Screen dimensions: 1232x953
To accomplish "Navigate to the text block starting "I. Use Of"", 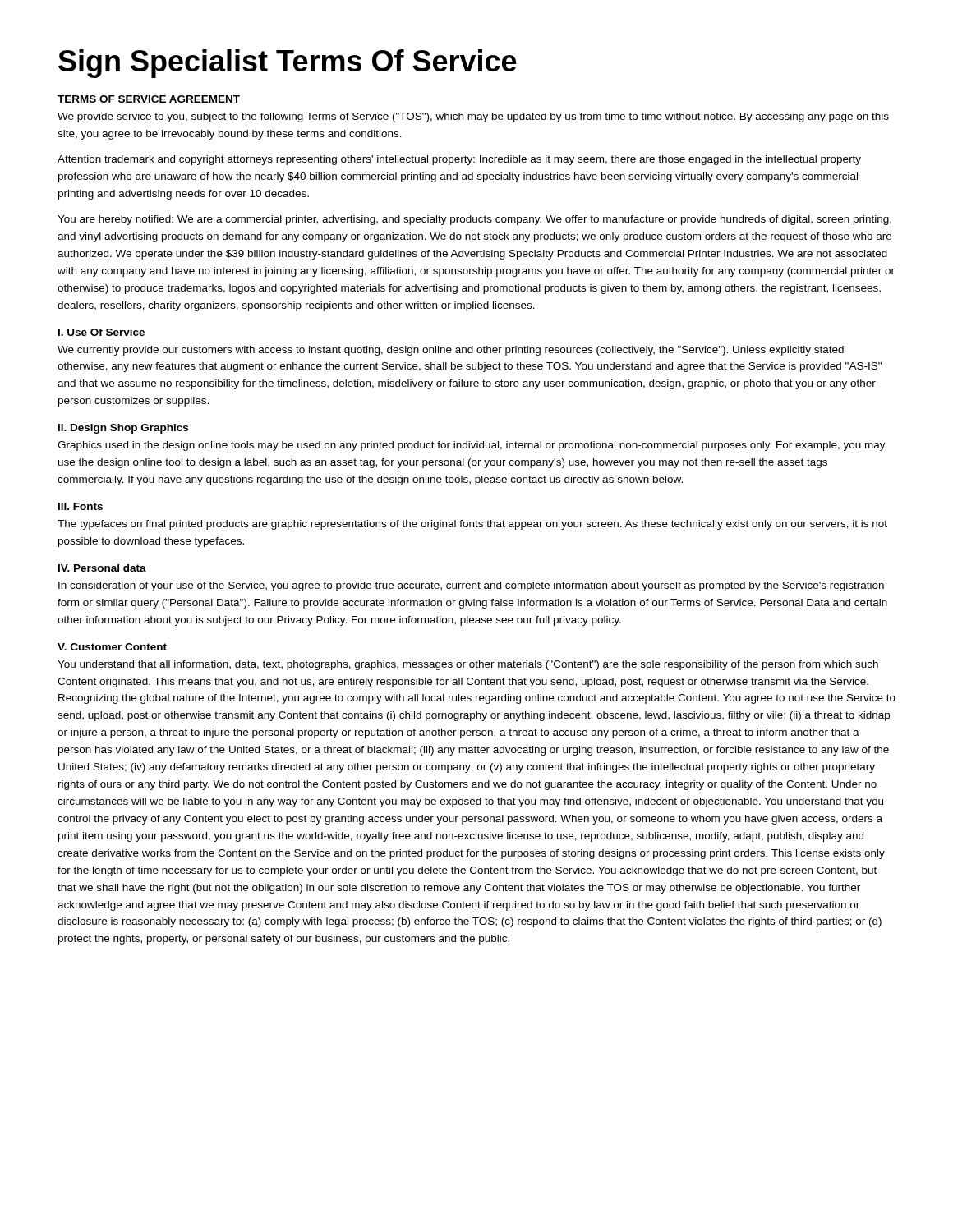I will 101,332.
